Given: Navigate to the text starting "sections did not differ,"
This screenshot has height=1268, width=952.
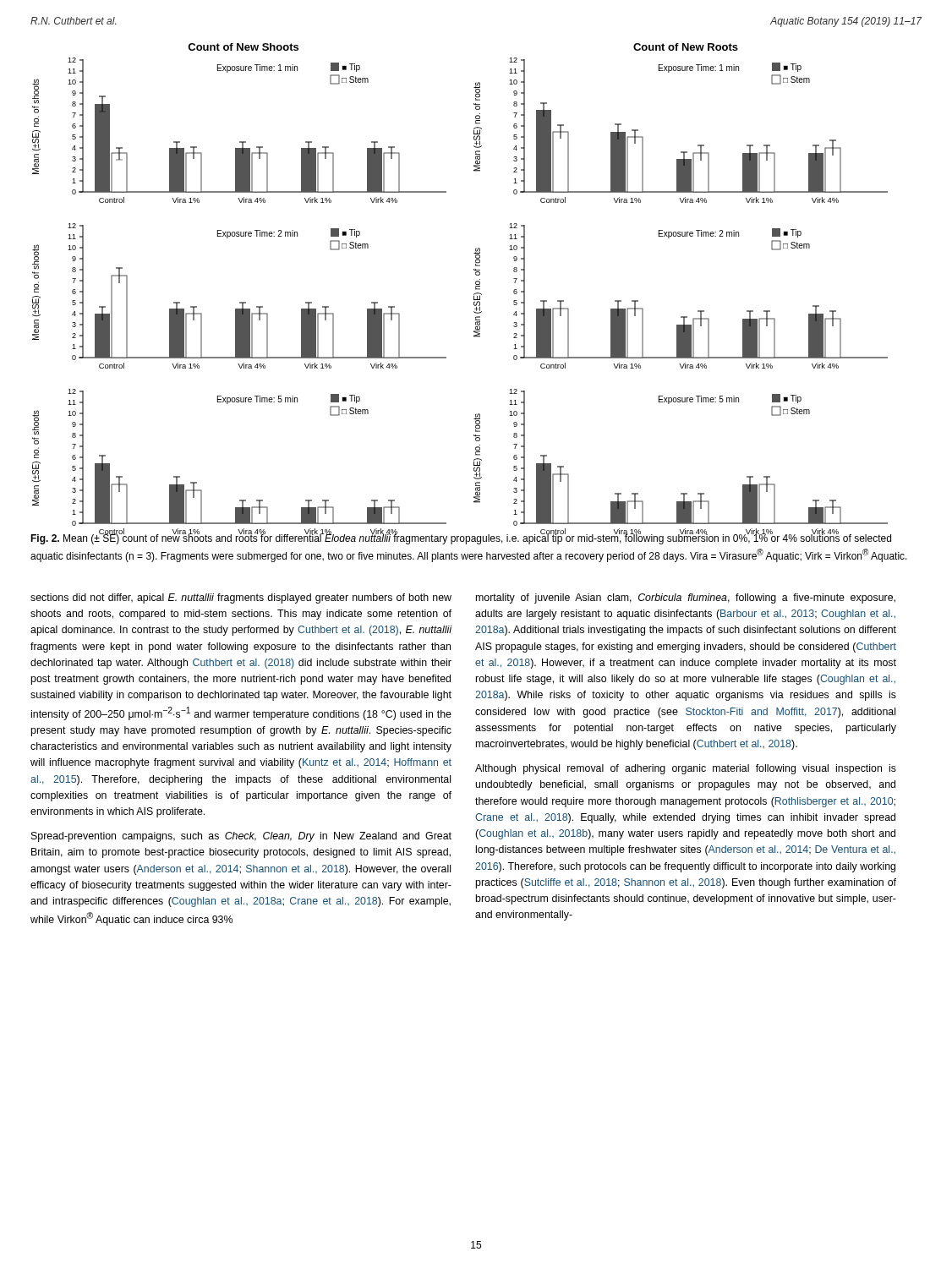Looking at the screenshot, I should point(241,705).
